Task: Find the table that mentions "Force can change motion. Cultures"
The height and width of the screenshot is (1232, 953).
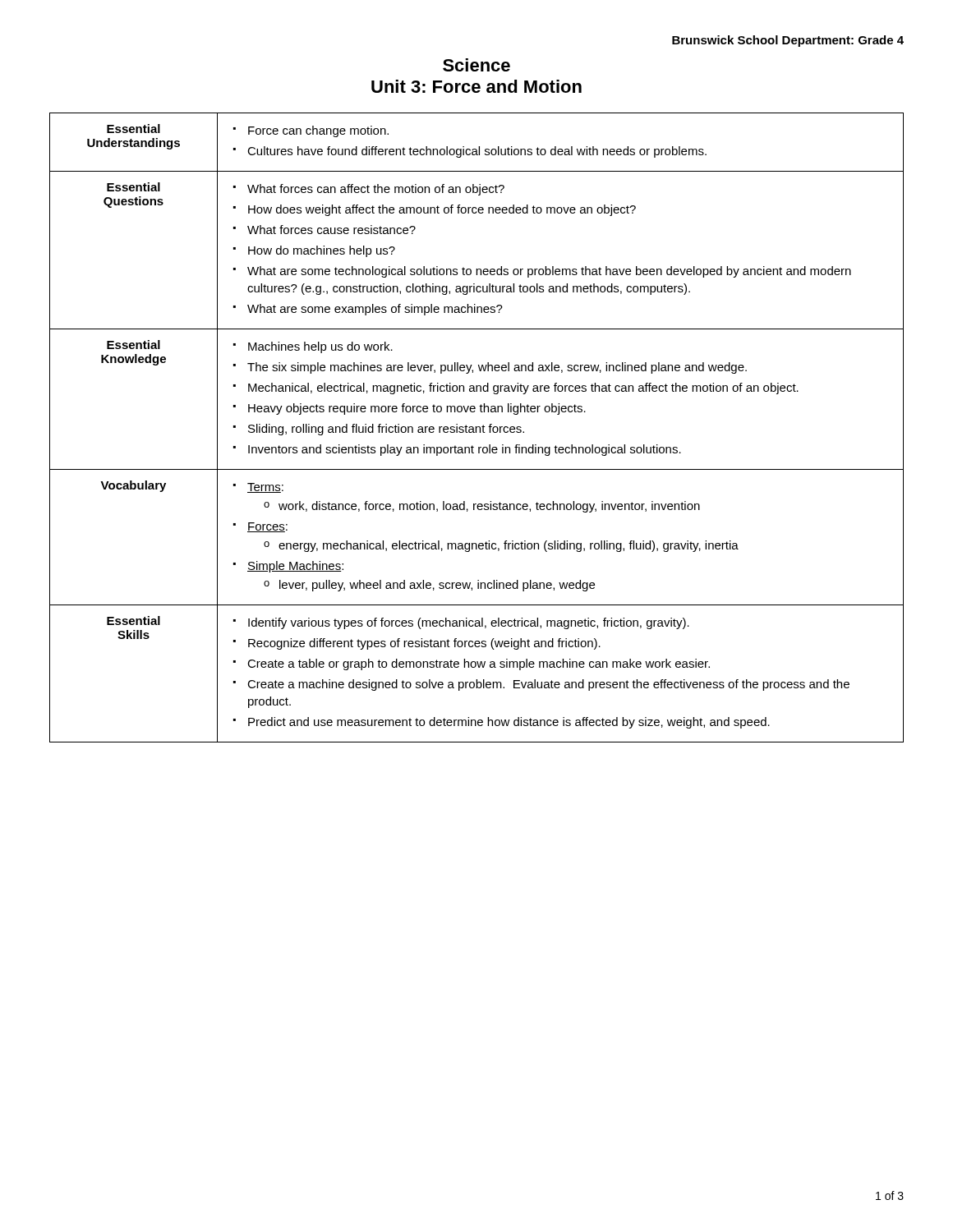Action: 476,428
